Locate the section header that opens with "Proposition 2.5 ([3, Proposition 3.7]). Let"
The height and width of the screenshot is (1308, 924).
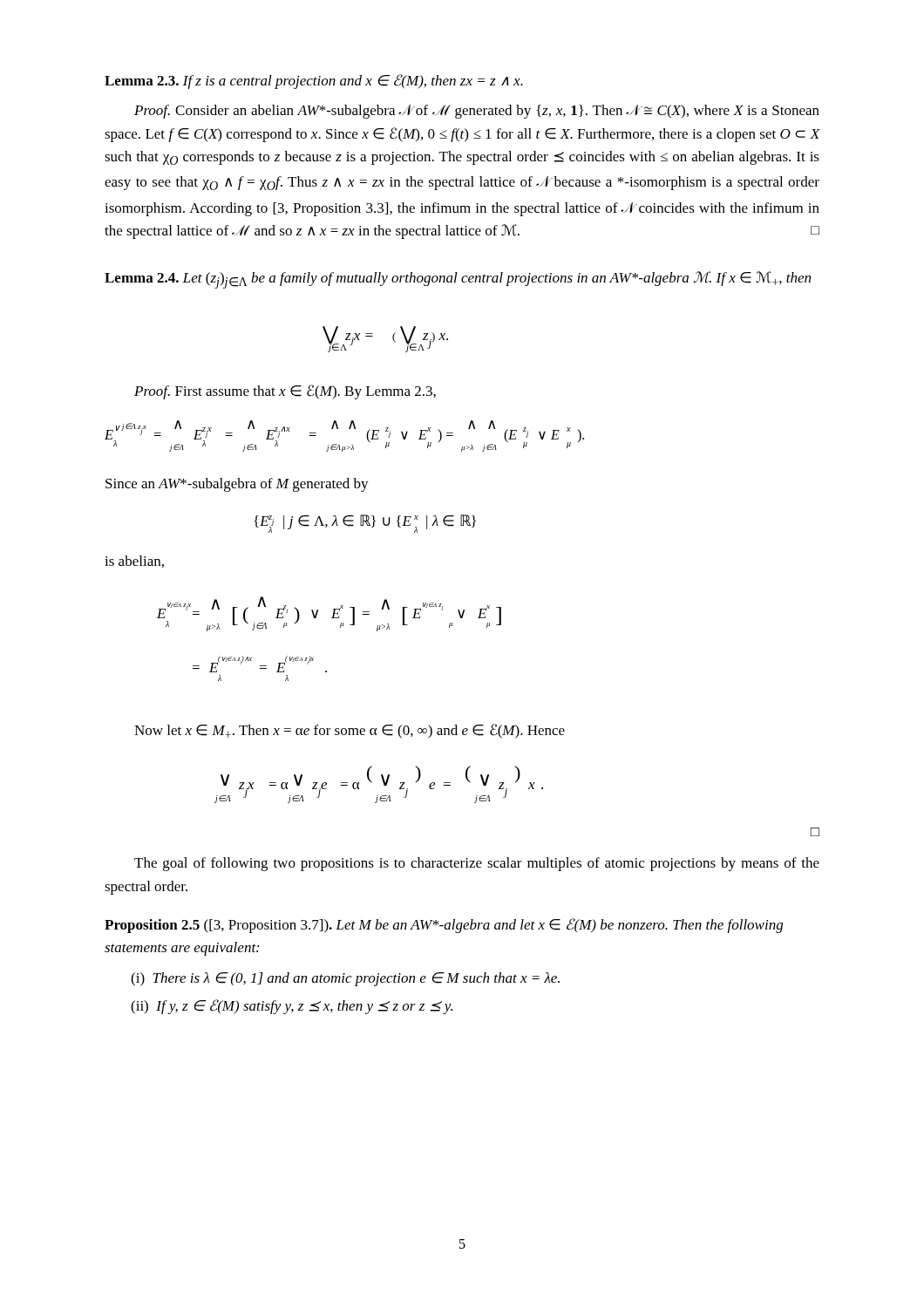444,936
